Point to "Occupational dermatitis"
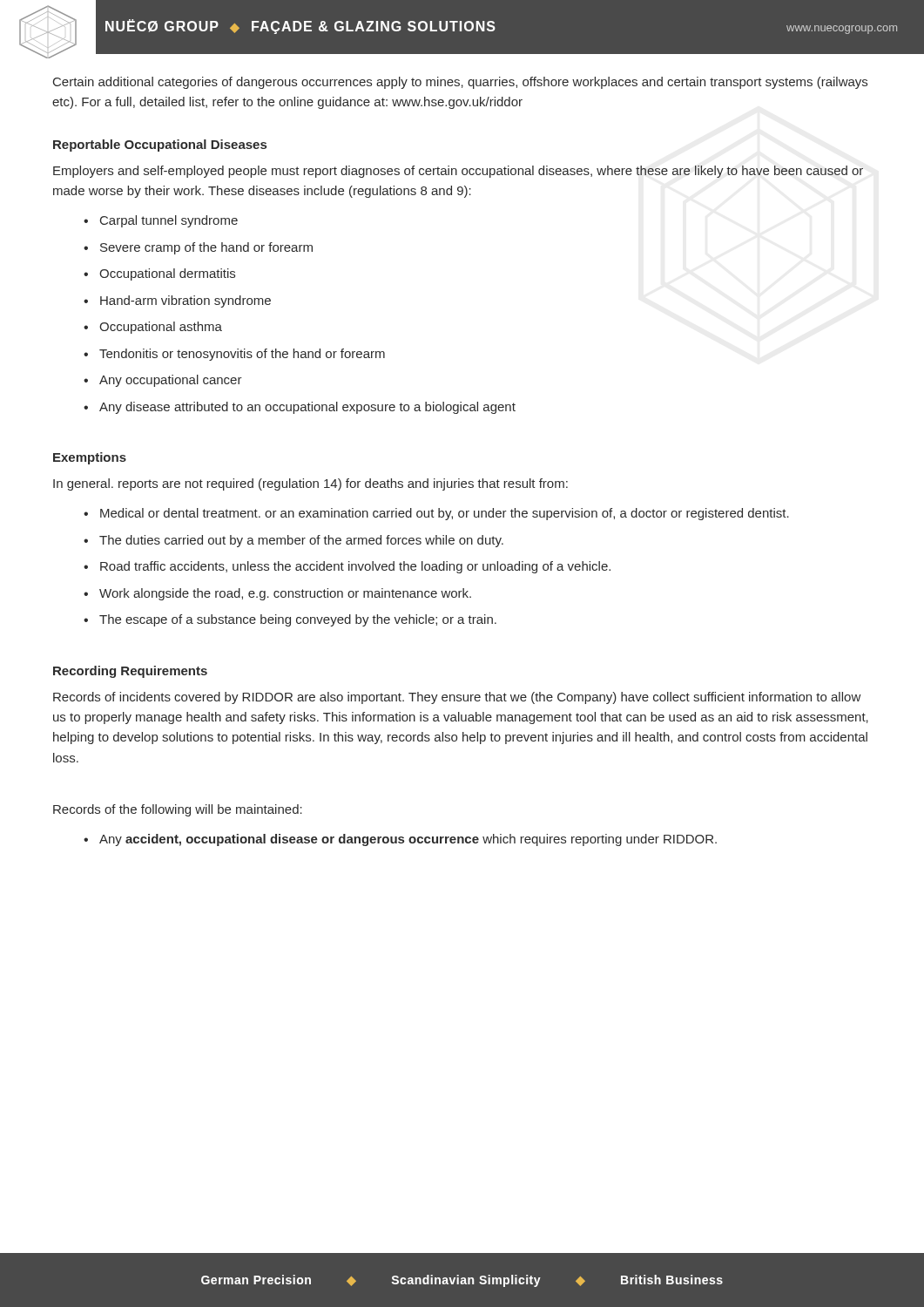Image resolution: width=924 pixels, height=1307 pixels. [x=168, y=273]
